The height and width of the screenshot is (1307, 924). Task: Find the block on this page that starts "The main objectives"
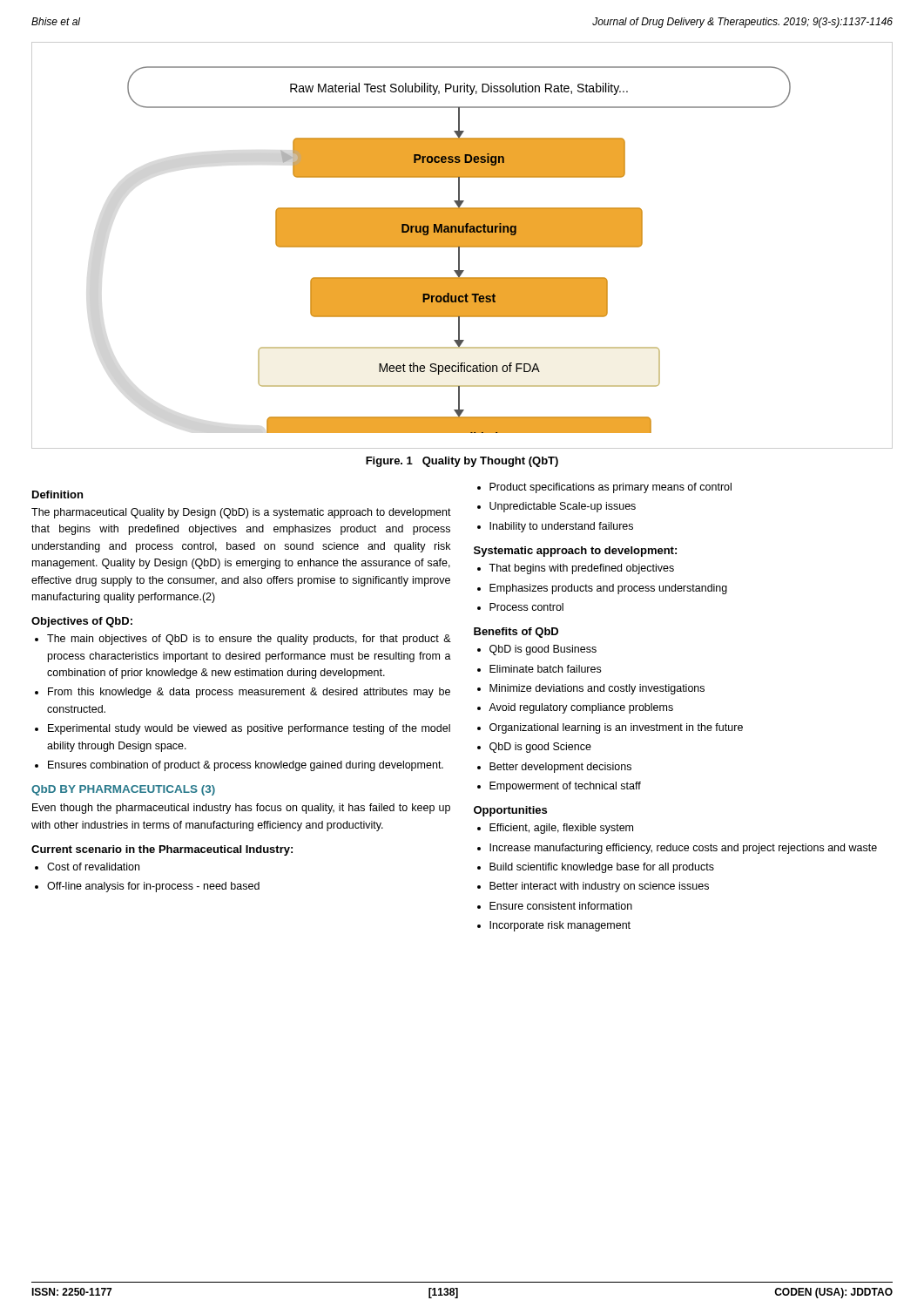tap(249, 656)
